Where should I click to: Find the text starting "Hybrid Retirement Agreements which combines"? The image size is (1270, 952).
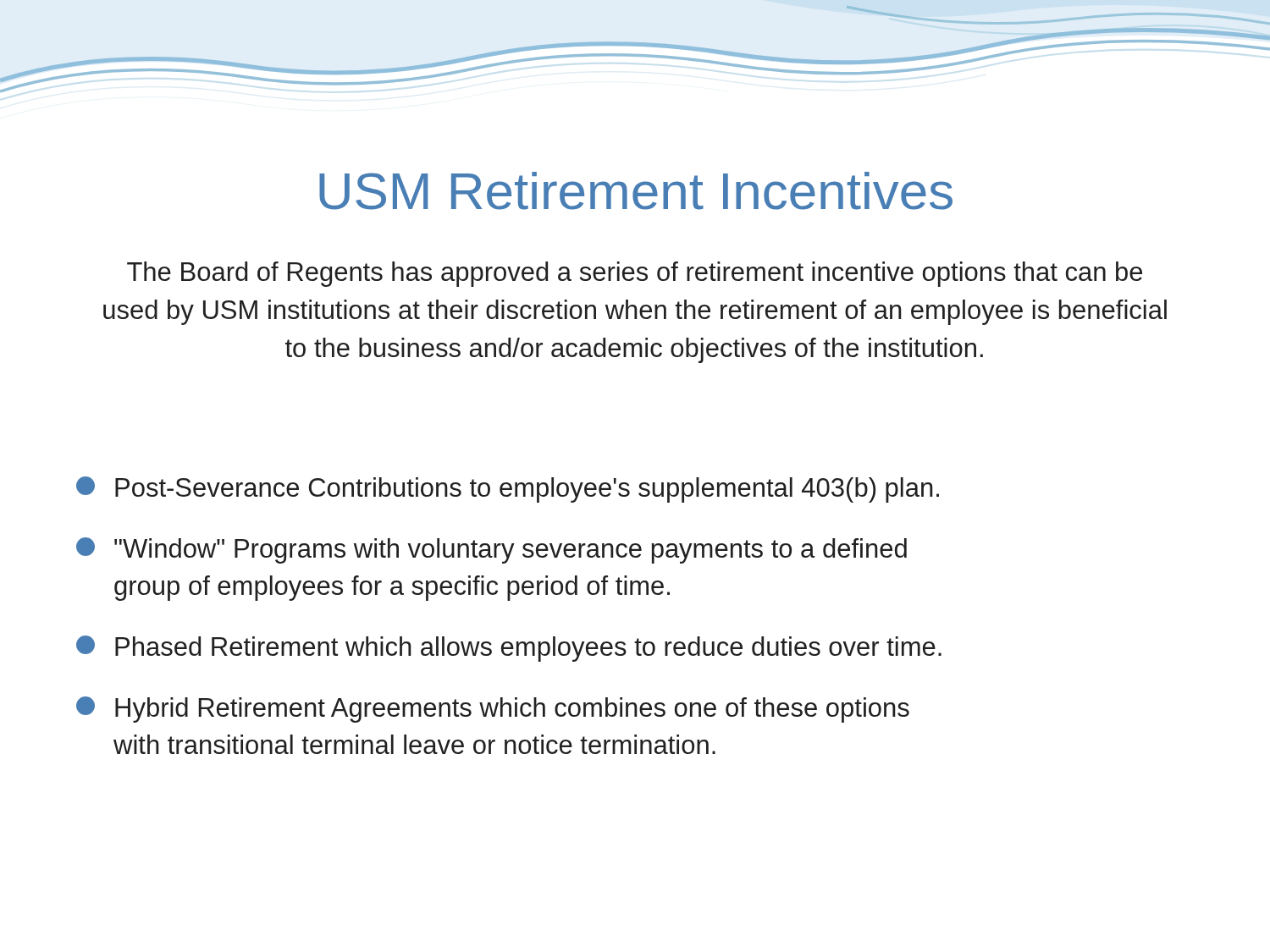493,727
